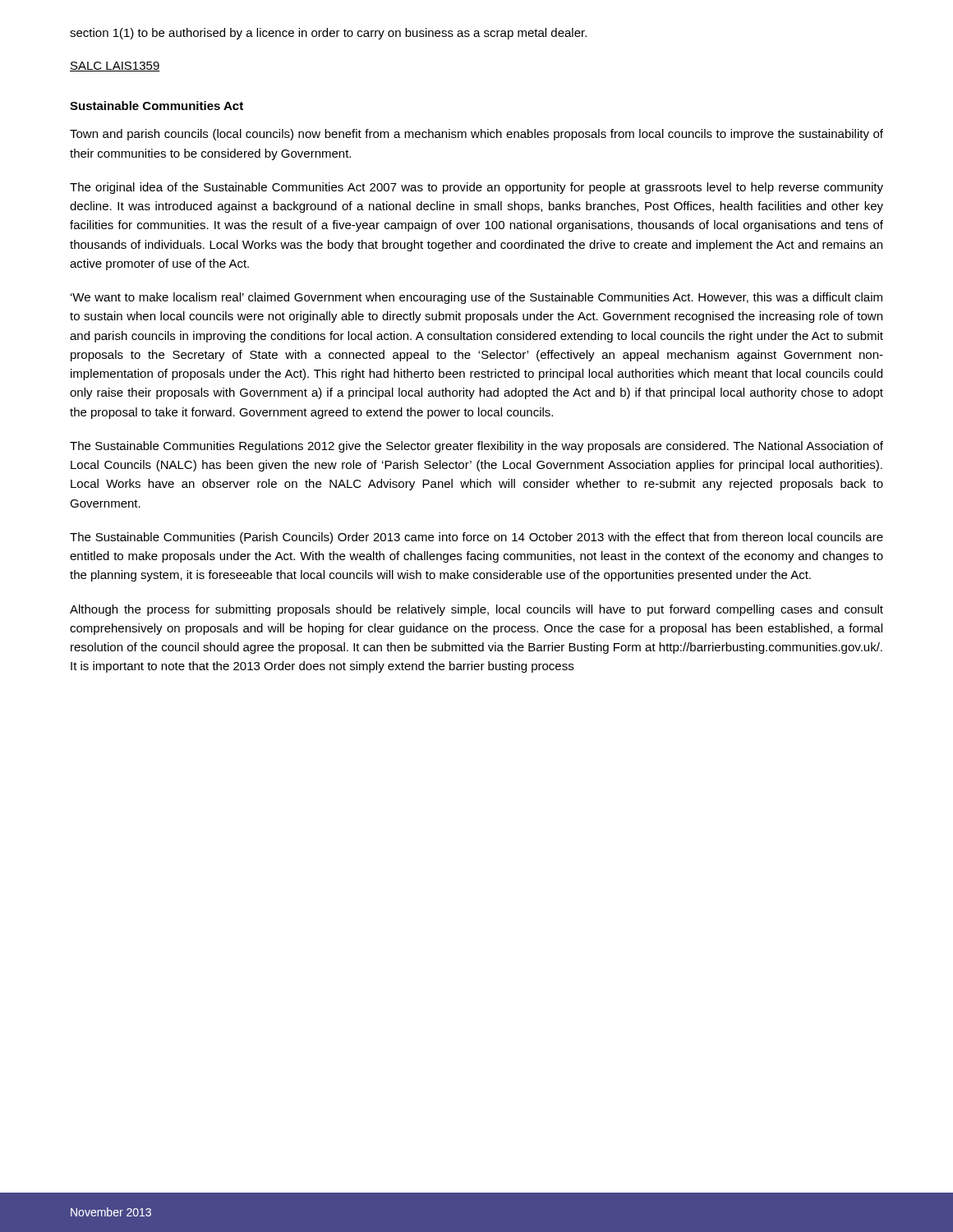Navigate to the text block starting "The Sustainable Communities (Parish Councils) Order"

pos(476,556)
